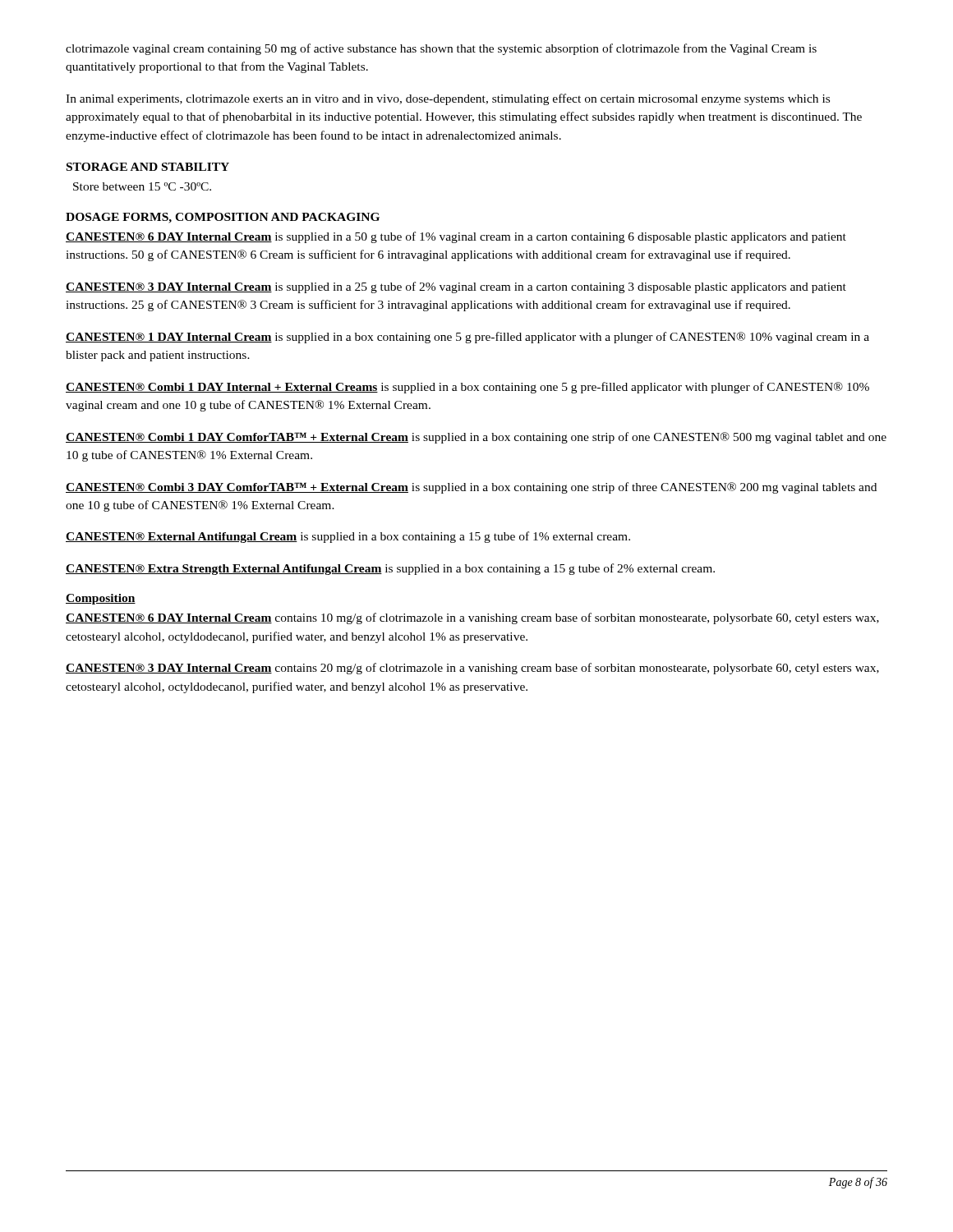Find the text block that reads "CANESTEN® Combi 1 DAY ComforTAB™ +"

pos(476,445)
